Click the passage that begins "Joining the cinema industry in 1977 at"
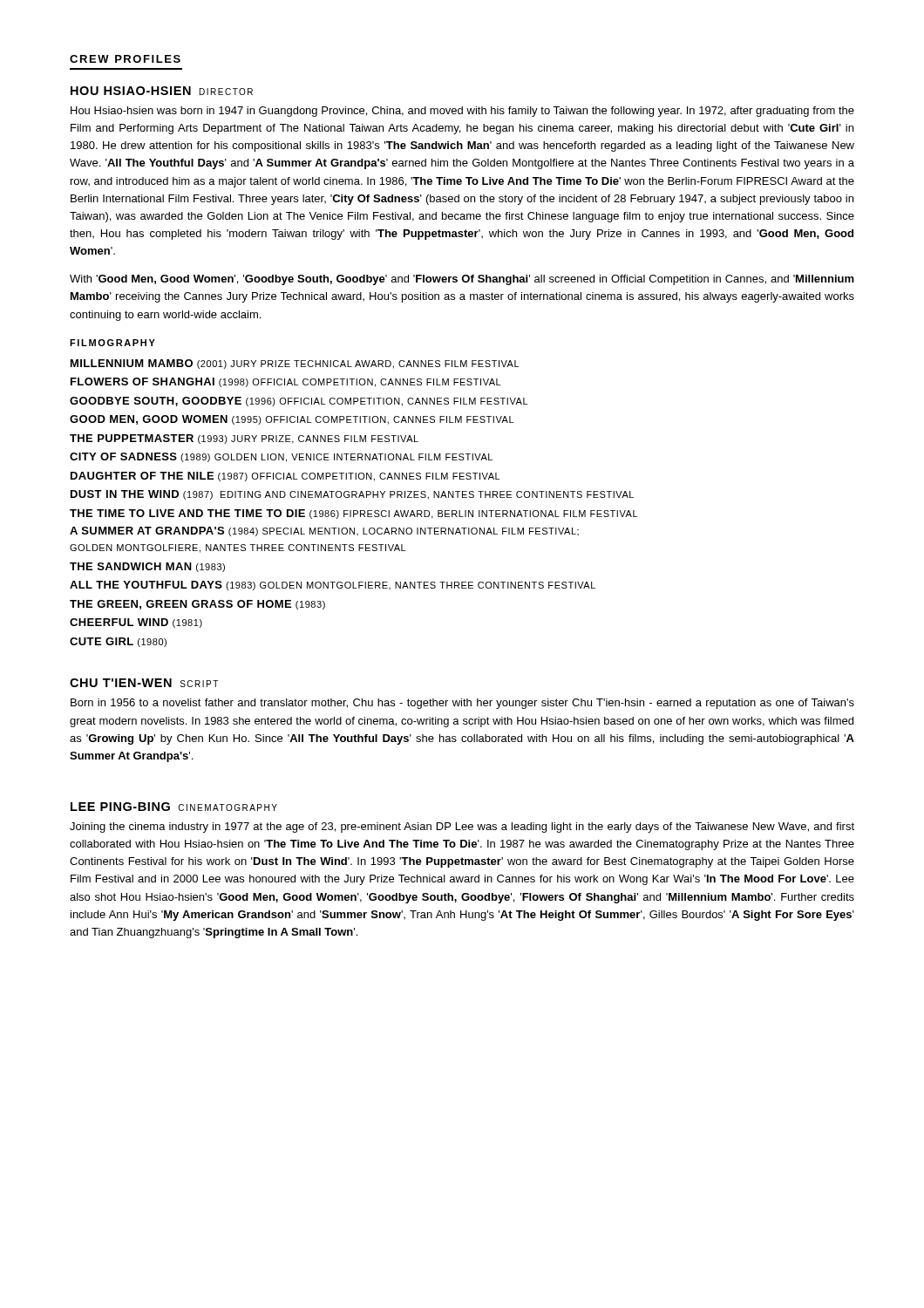The image size is (924, 1308). tap(462, 879)
